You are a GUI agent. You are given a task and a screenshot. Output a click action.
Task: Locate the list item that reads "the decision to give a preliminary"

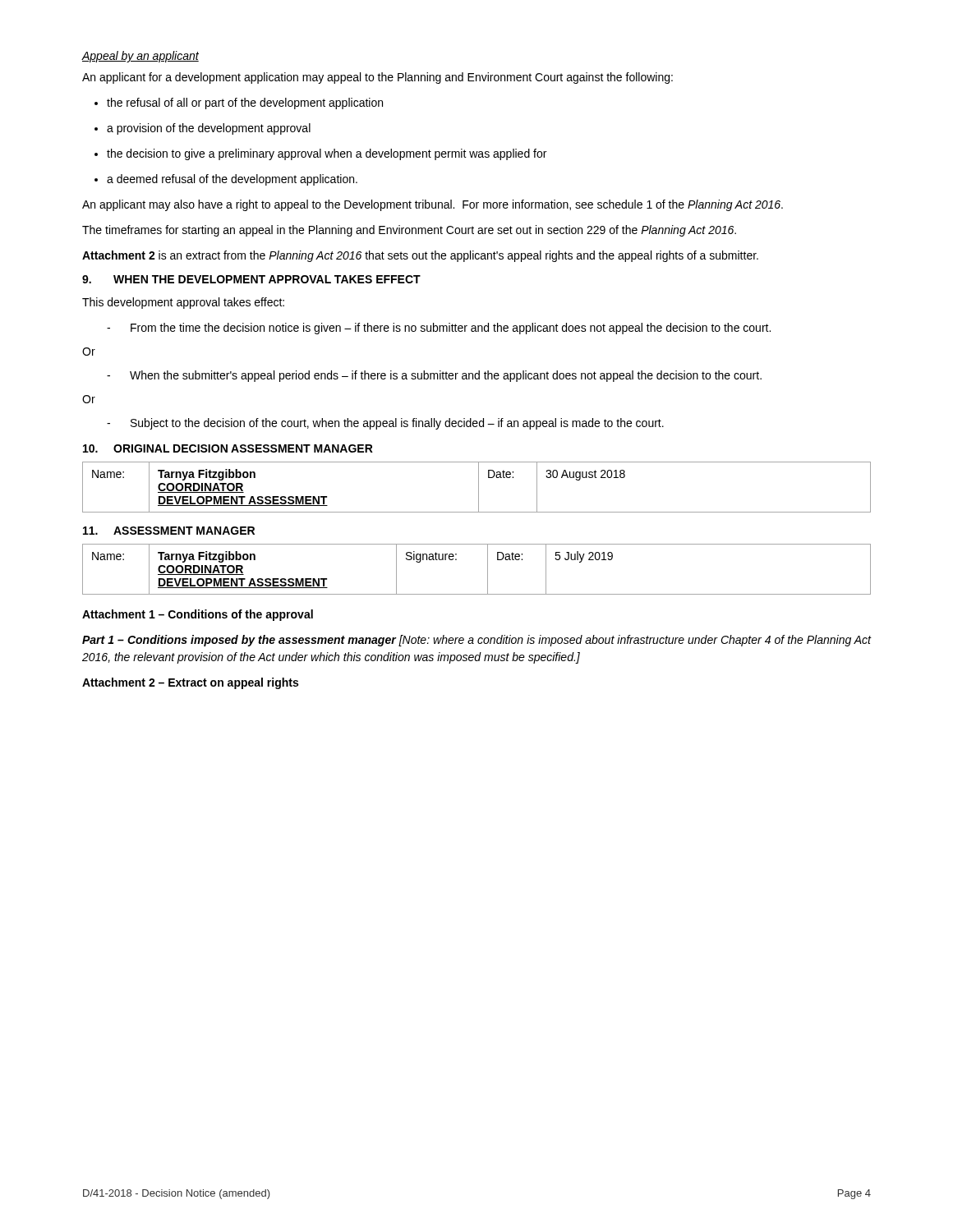[x=476, y=154]
